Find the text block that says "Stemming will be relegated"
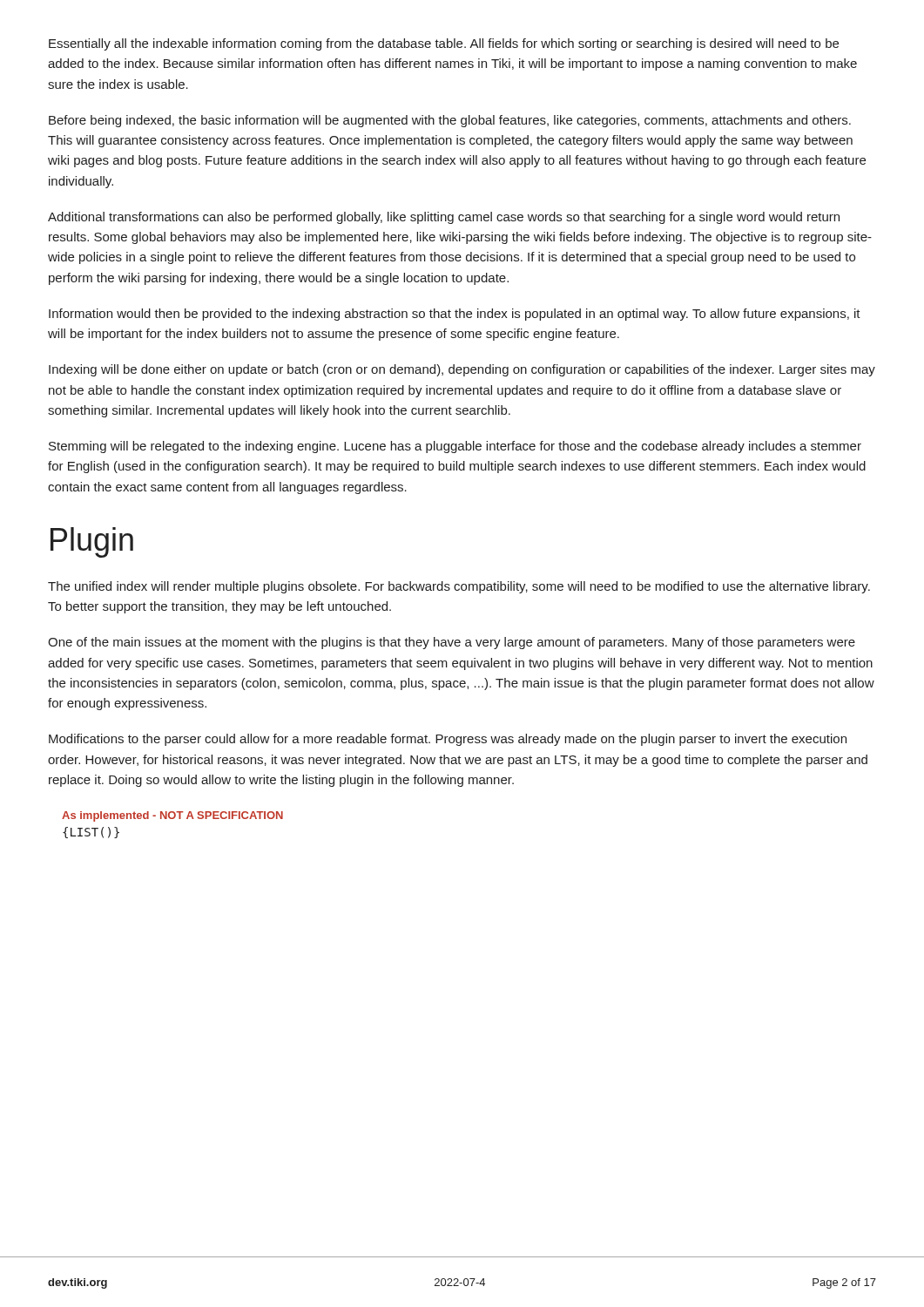The image size is (924, 1307). (x=462, y=466)
